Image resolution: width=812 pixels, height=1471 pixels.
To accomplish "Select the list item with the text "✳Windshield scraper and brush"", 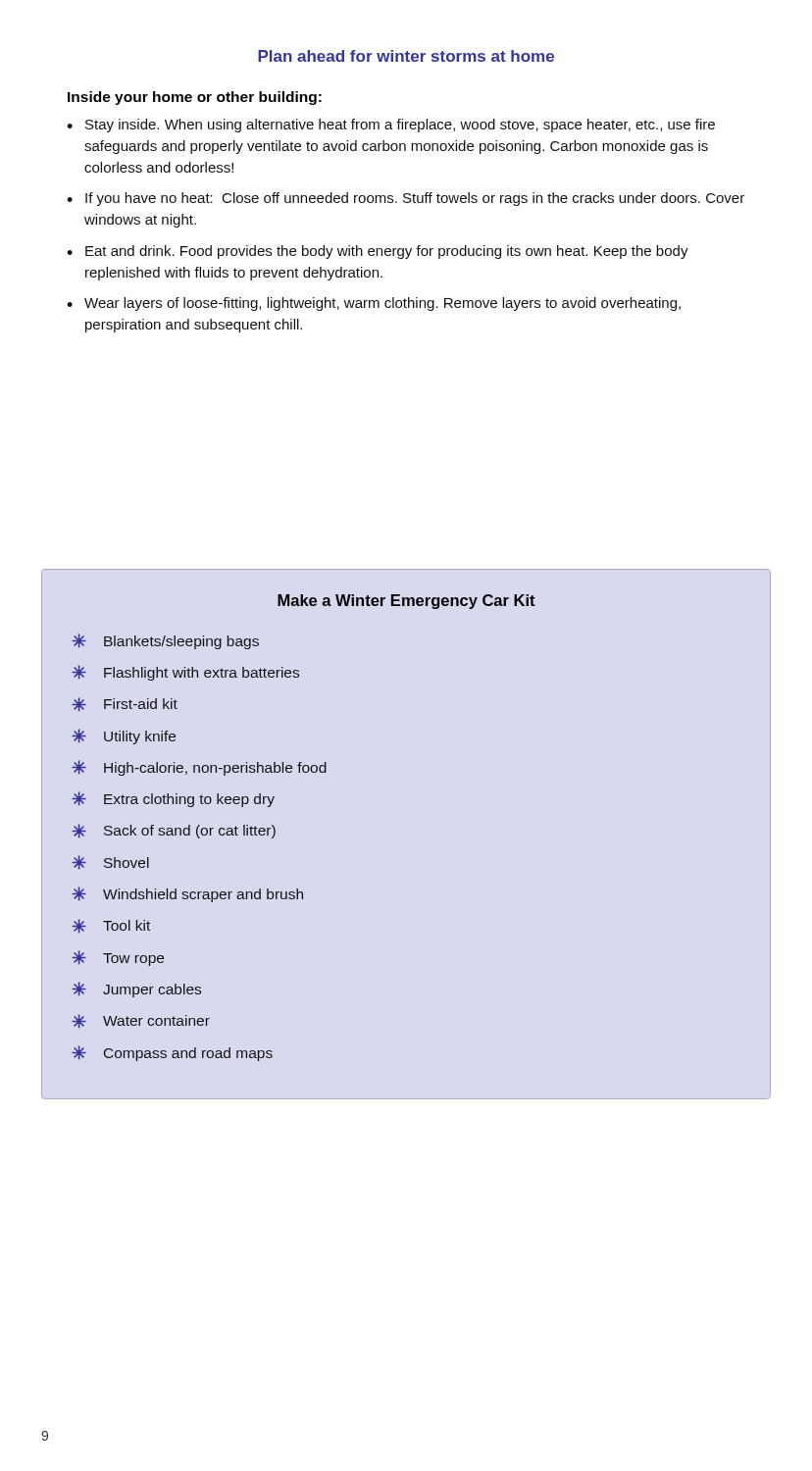I will [188, 895].
